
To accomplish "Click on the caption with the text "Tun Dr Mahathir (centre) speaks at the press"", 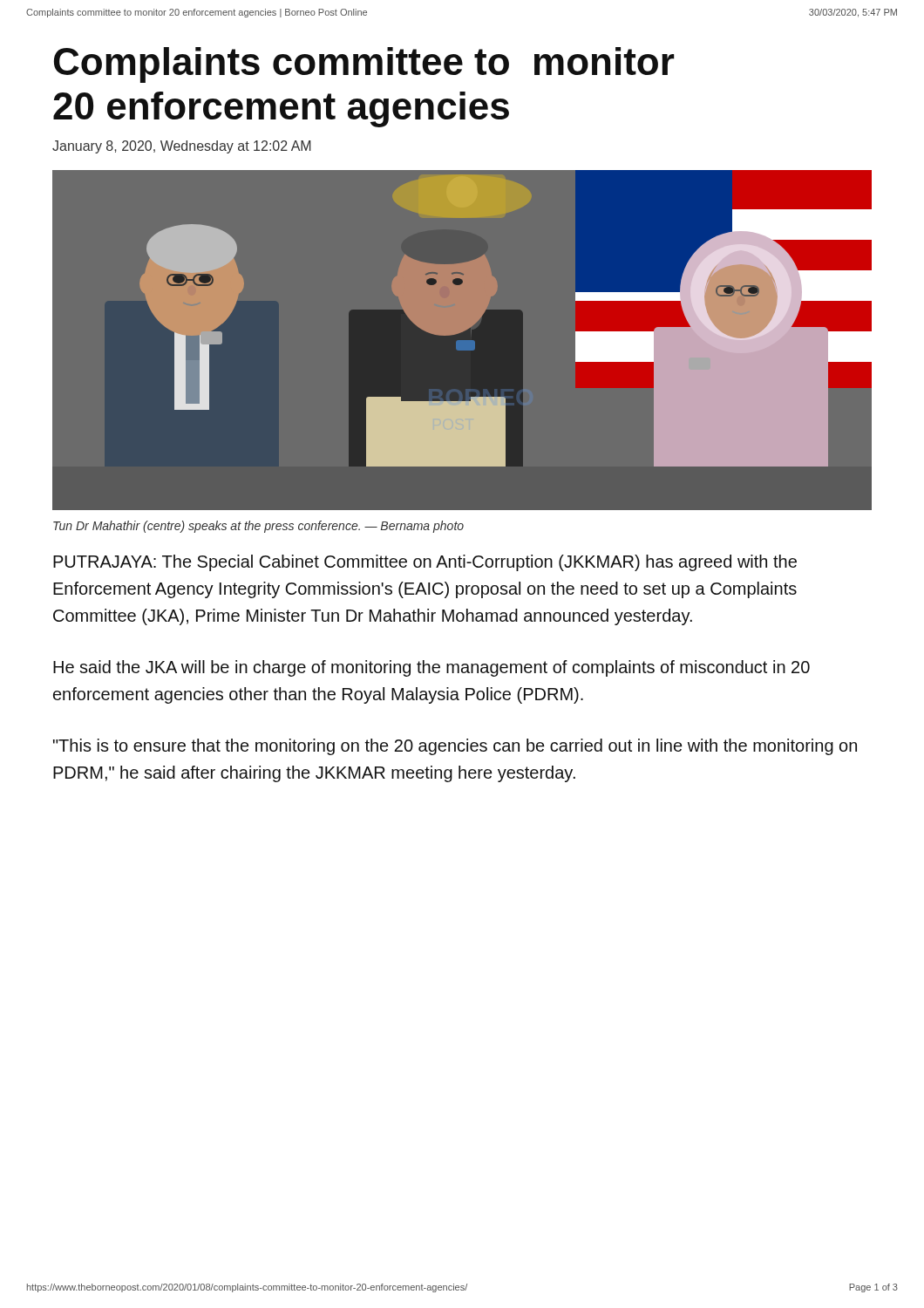I will [258, 526].
